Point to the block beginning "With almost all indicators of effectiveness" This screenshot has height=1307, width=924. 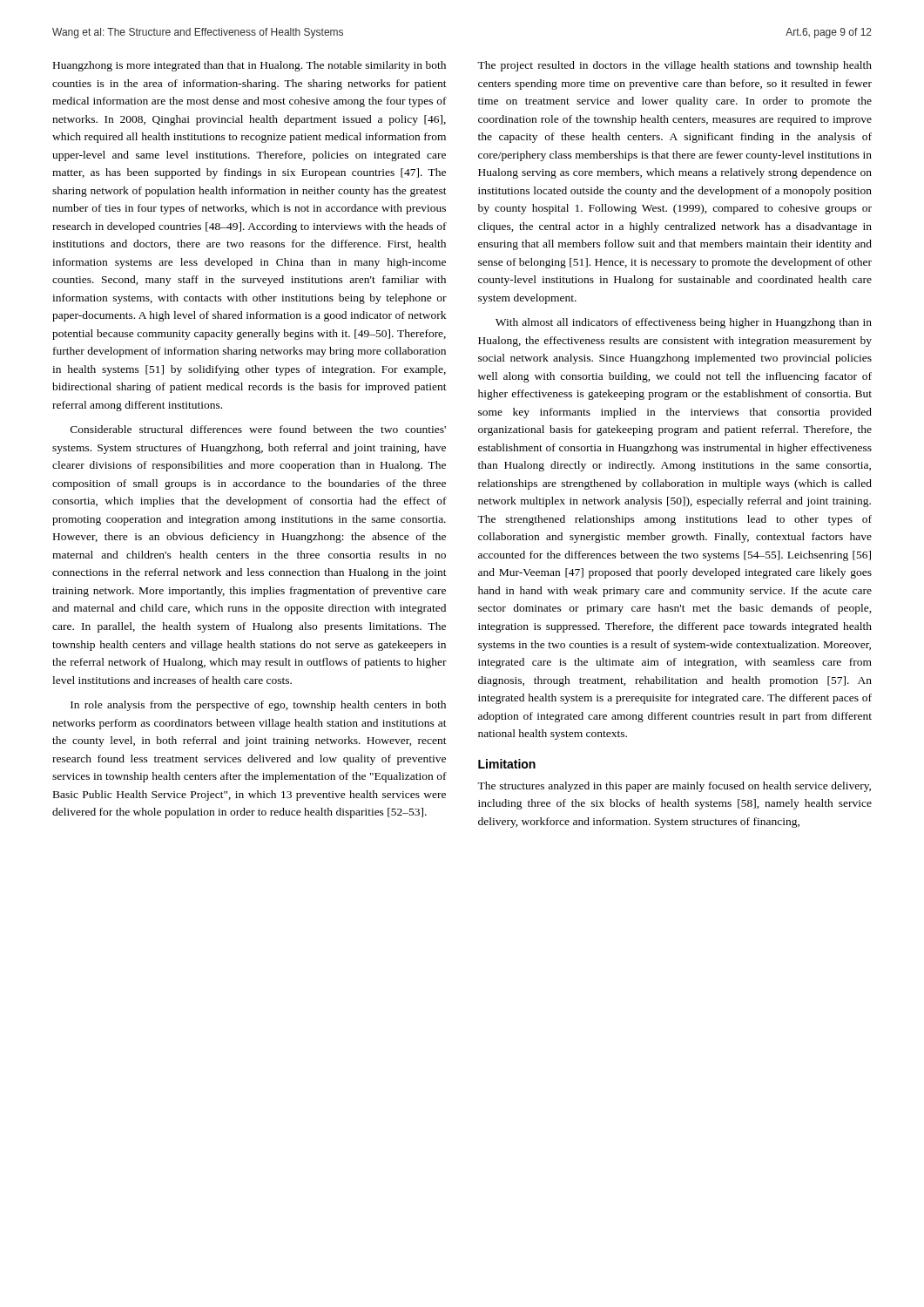pyautogui.click(x=675, y=528)
